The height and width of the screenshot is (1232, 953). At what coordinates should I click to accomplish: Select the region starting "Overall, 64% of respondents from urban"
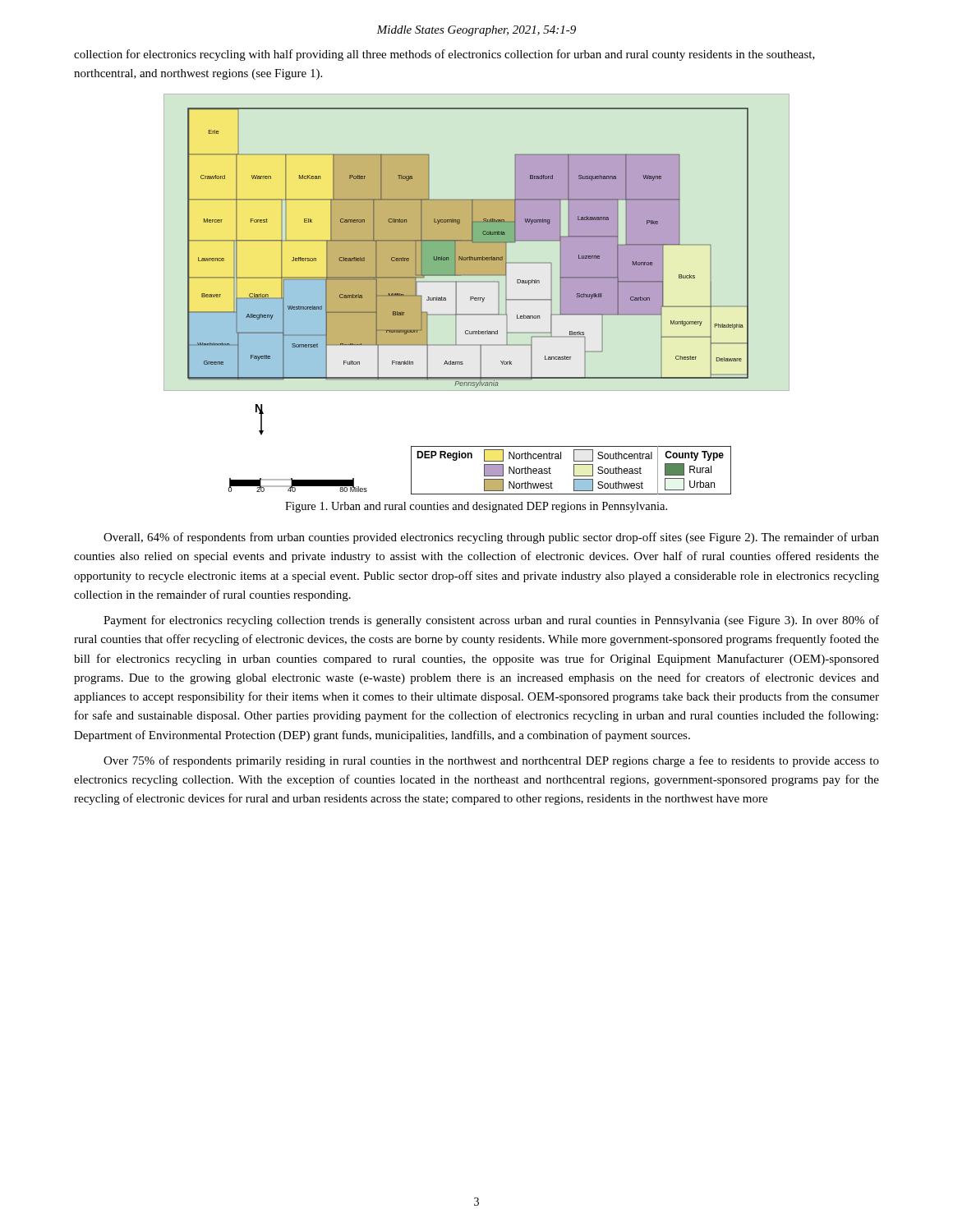[476, 566]
